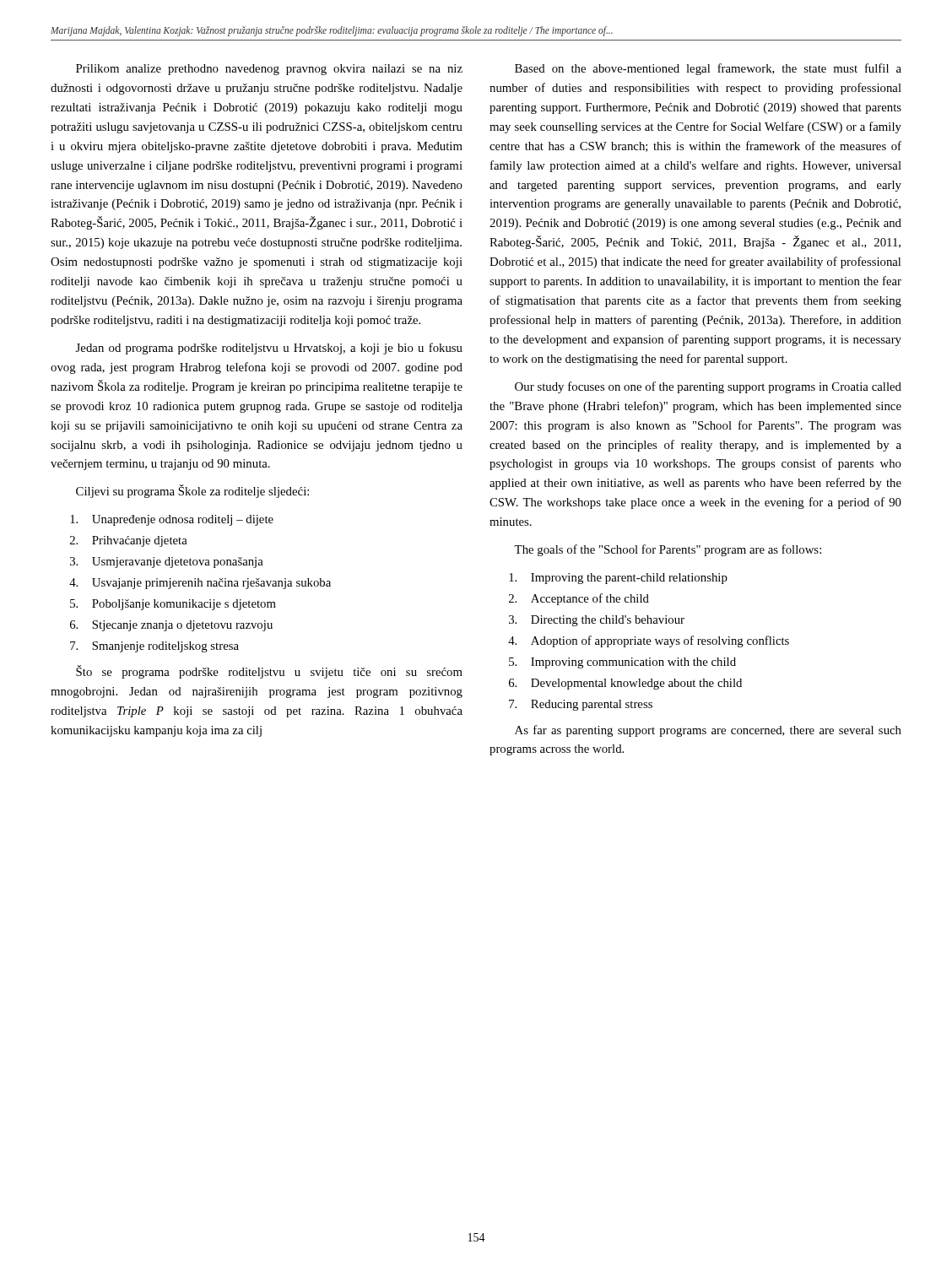
Task: Locate the region starting "The goals of the"
Action: tap(695, 550)
